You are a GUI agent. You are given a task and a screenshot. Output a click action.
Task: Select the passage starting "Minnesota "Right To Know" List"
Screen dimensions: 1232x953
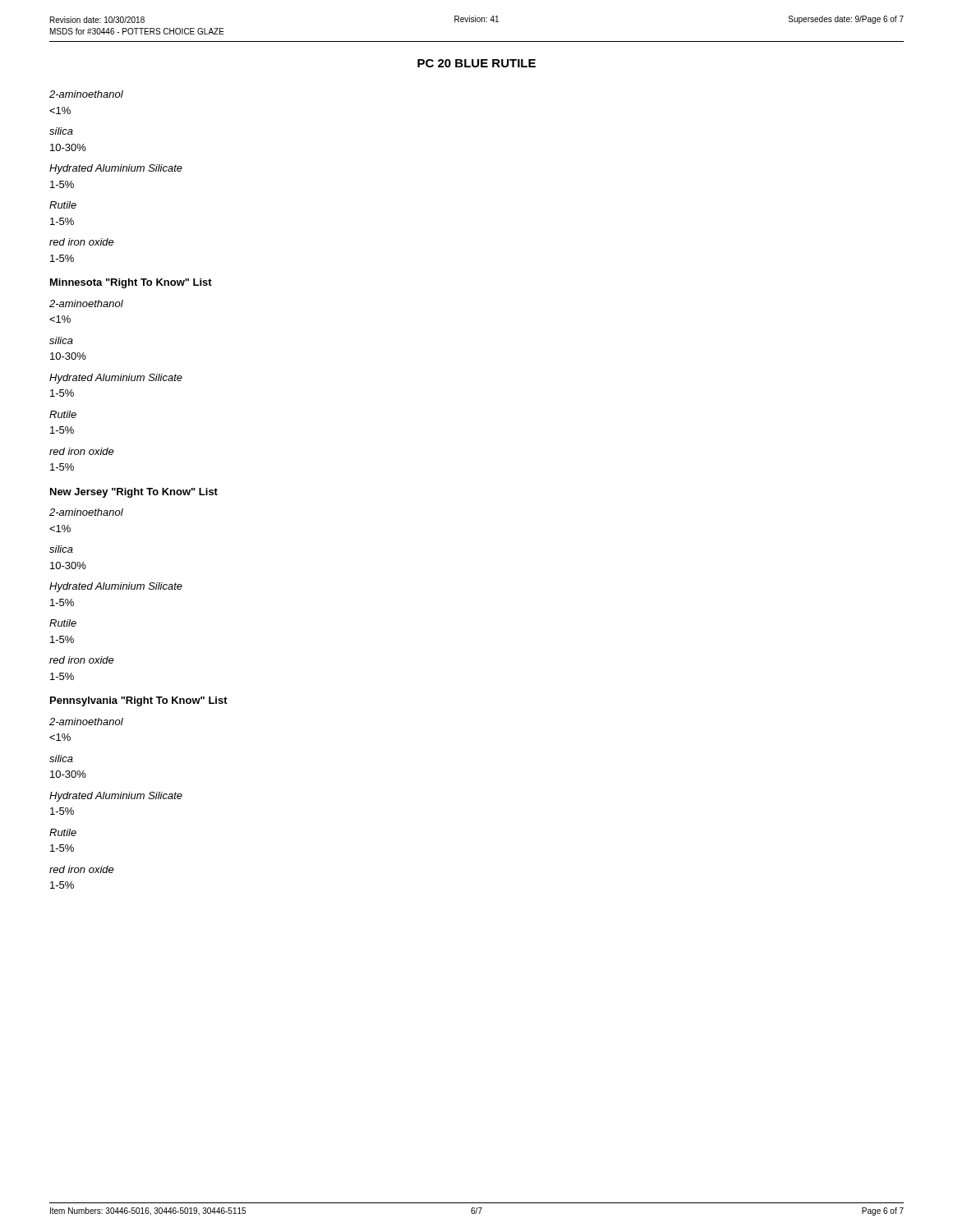(130, 282)
